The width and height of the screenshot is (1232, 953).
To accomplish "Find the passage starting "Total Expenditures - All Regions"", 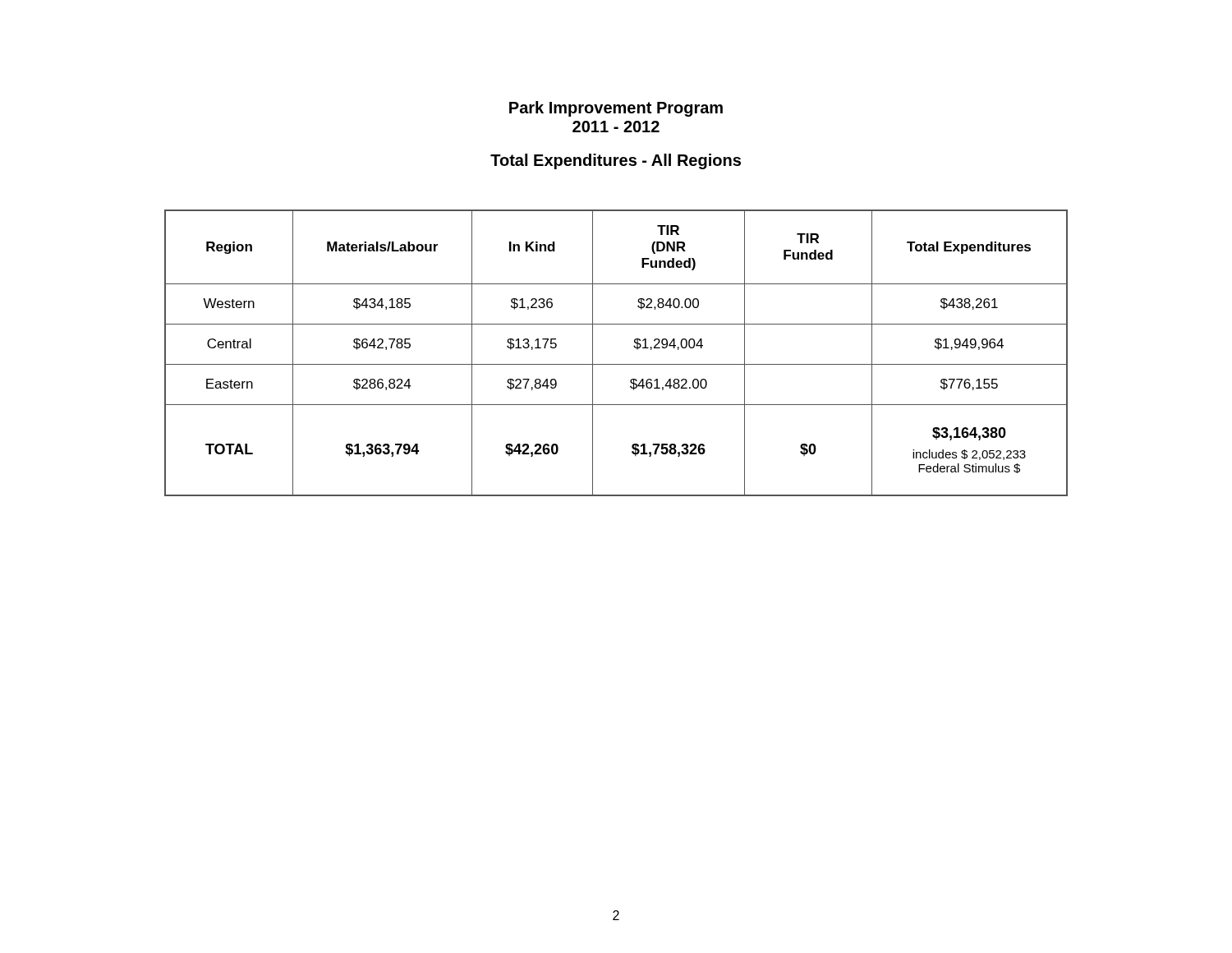I will click(x=616, y=161).
